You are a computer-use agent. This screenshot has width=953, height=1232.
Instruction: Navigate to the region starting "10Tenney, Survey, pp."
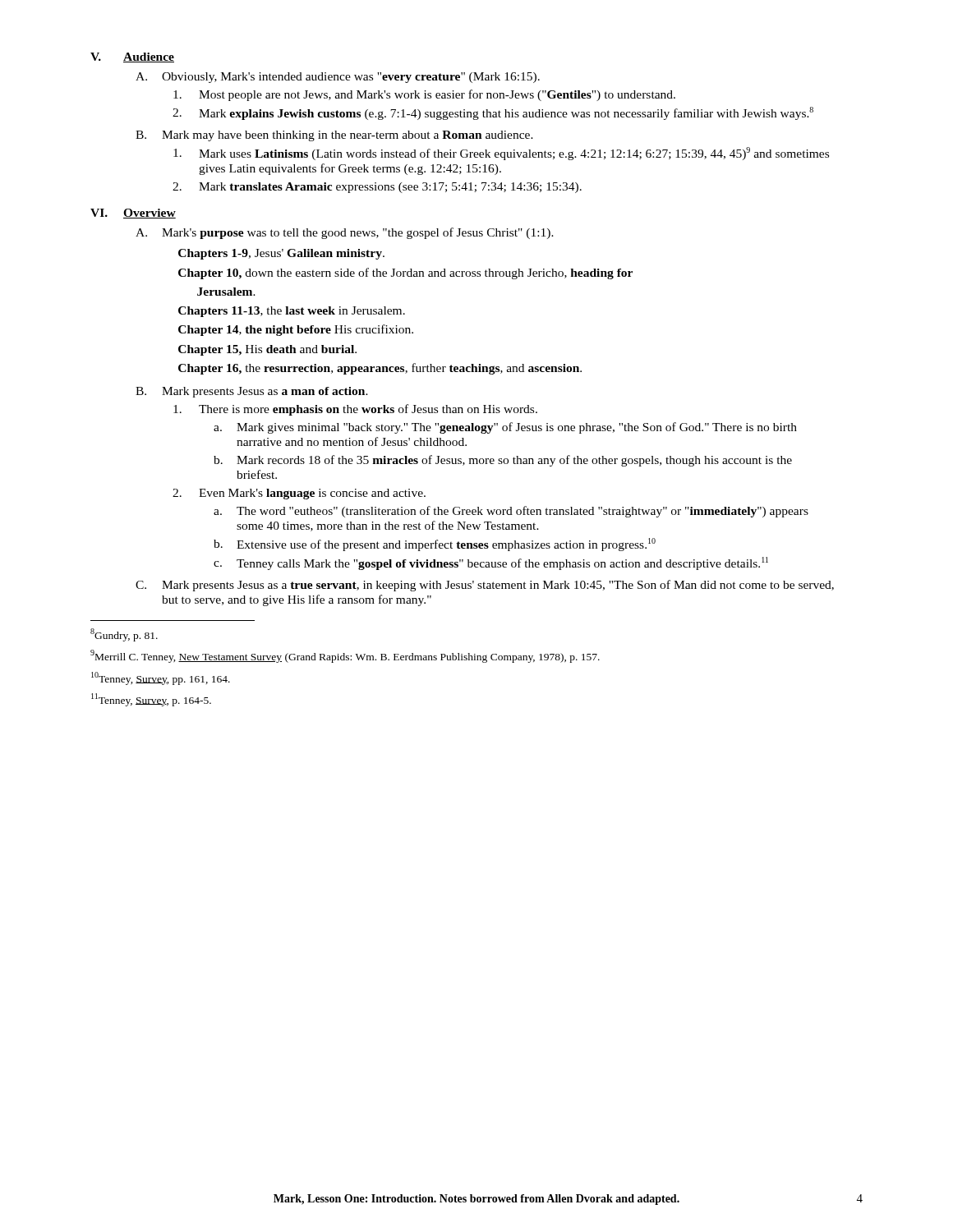click(169, 677)
